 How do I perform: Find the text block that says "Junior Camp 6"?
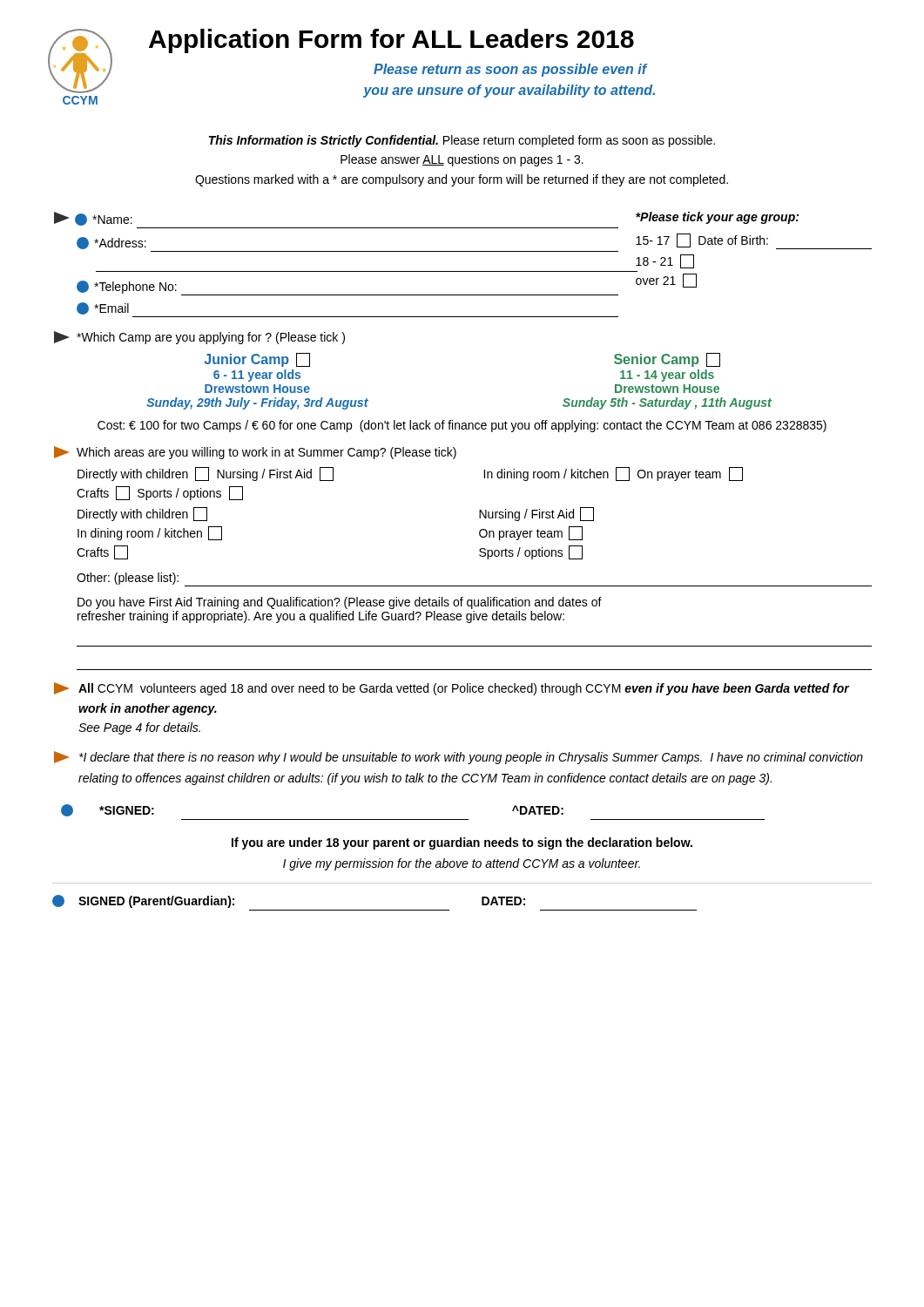click(253, 359)
